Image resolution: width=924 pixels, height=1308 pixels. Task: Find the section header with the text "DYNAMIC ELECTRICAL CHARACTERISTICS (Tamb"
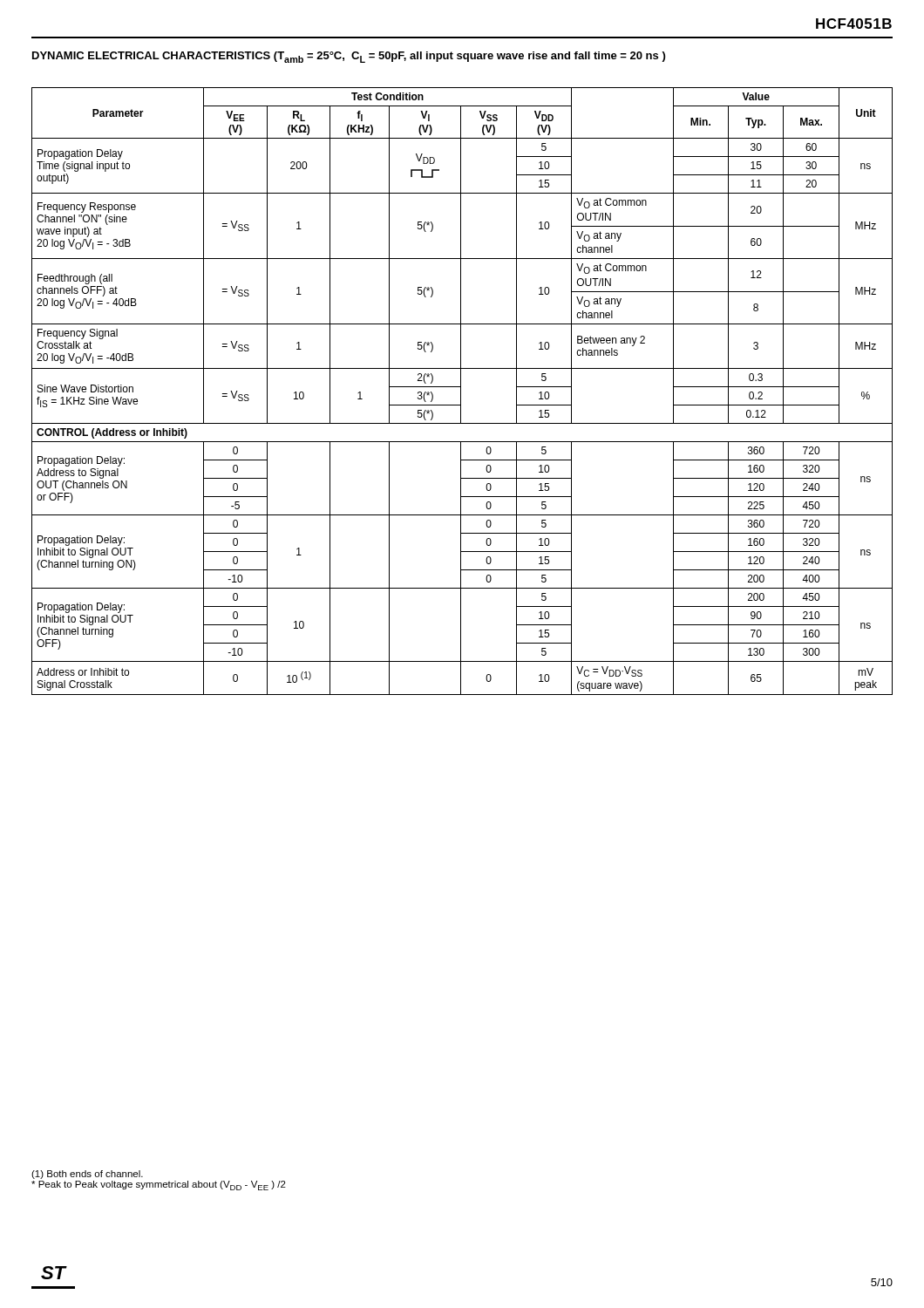click(x=349, y=57)
